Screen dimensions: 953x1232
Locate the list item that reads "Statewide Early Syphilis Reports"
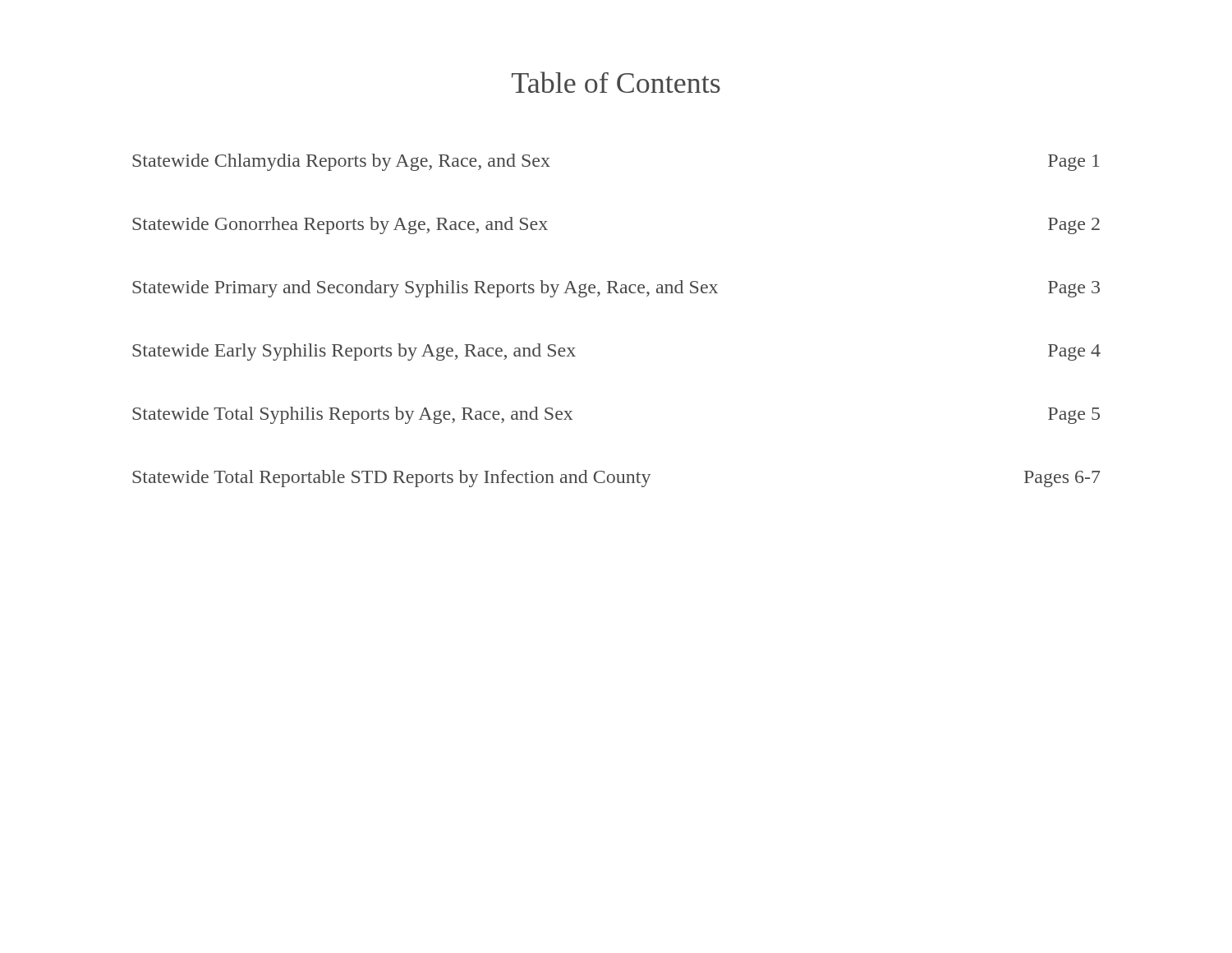(356, 352)
